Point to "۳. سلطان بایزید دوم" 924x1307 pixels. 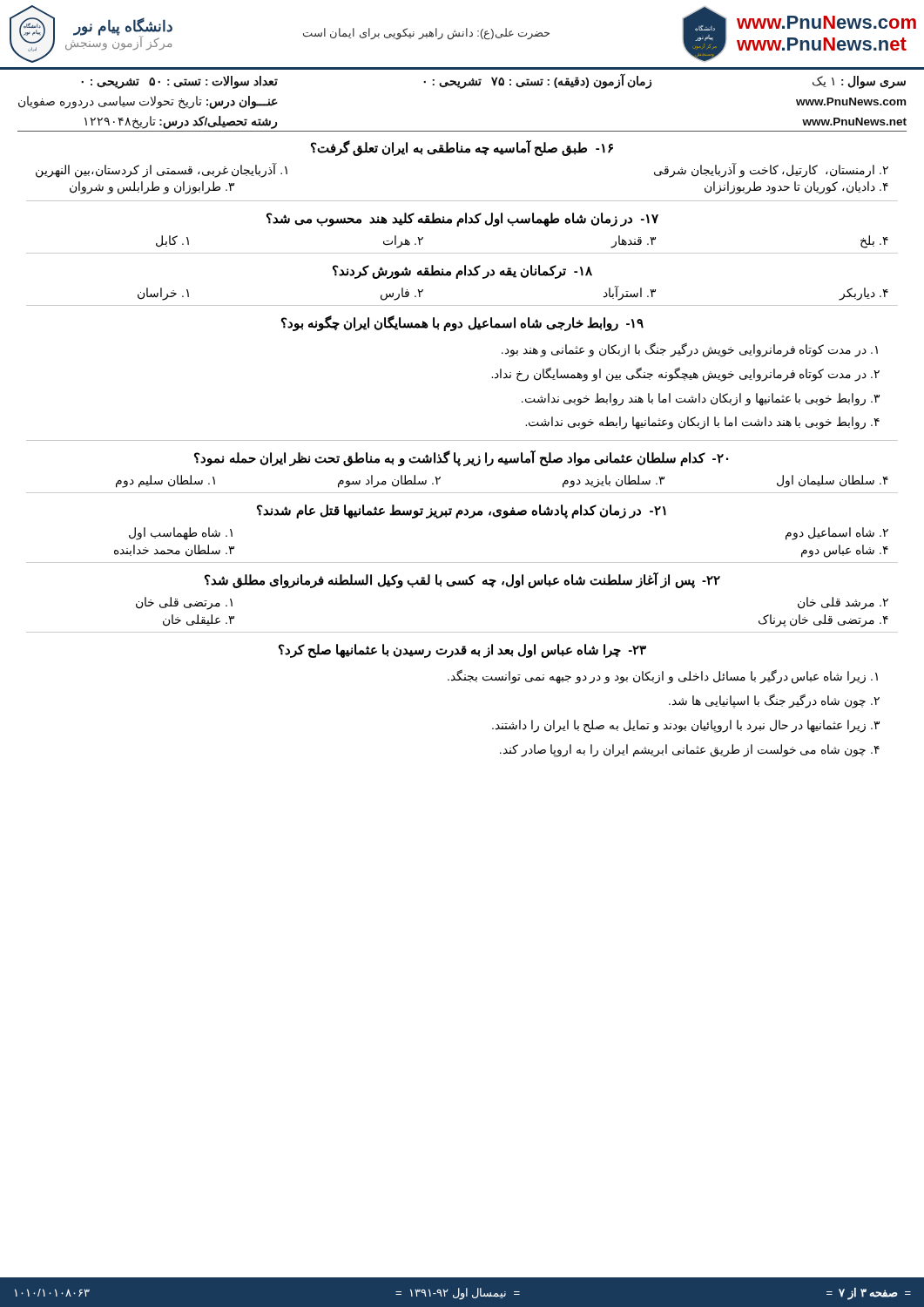tap(614, 480)
